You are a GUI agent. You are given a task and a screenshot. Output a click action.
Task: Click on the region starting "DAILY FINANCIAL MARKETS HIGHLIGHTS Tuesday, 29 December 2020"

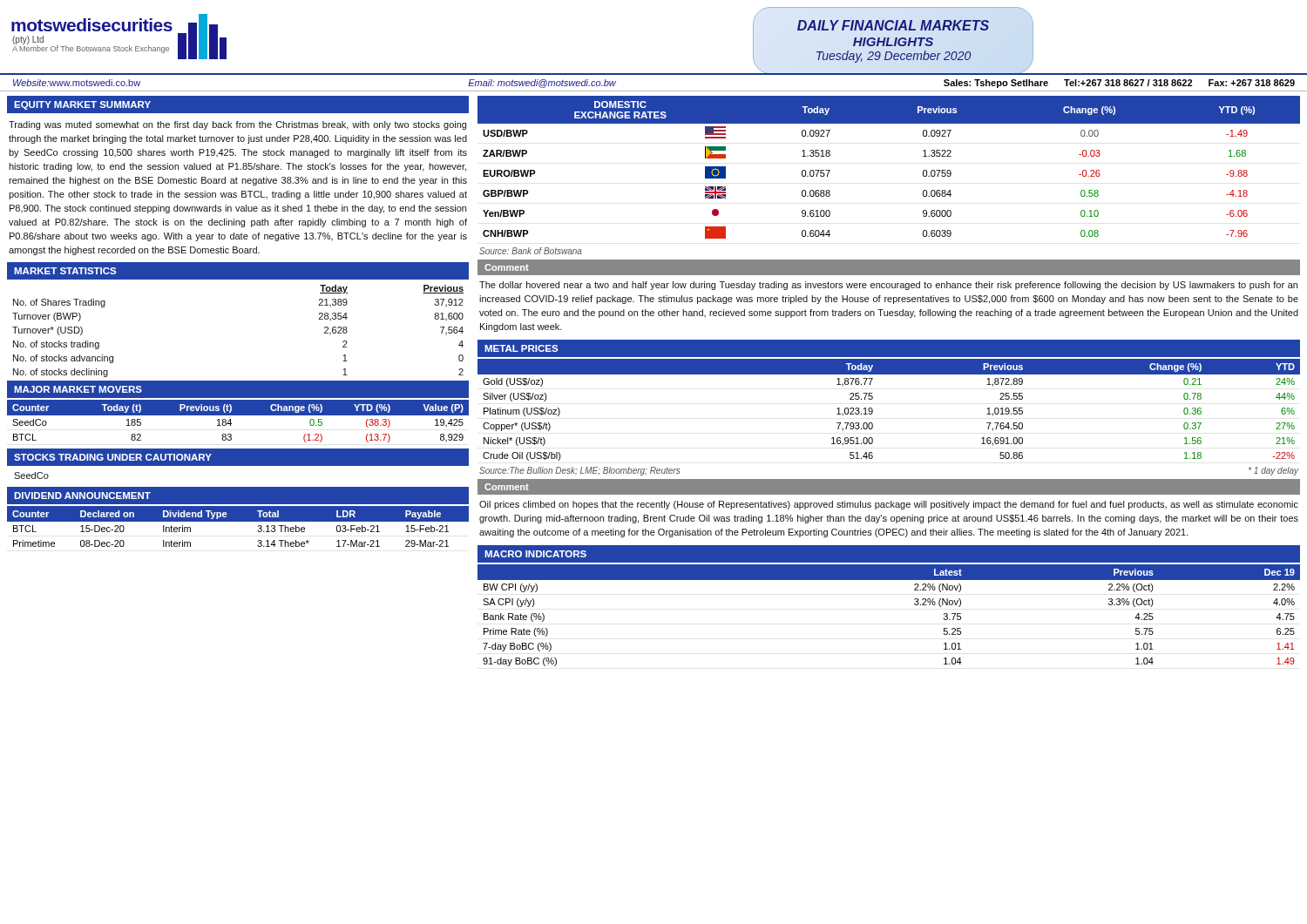[893, 41]
